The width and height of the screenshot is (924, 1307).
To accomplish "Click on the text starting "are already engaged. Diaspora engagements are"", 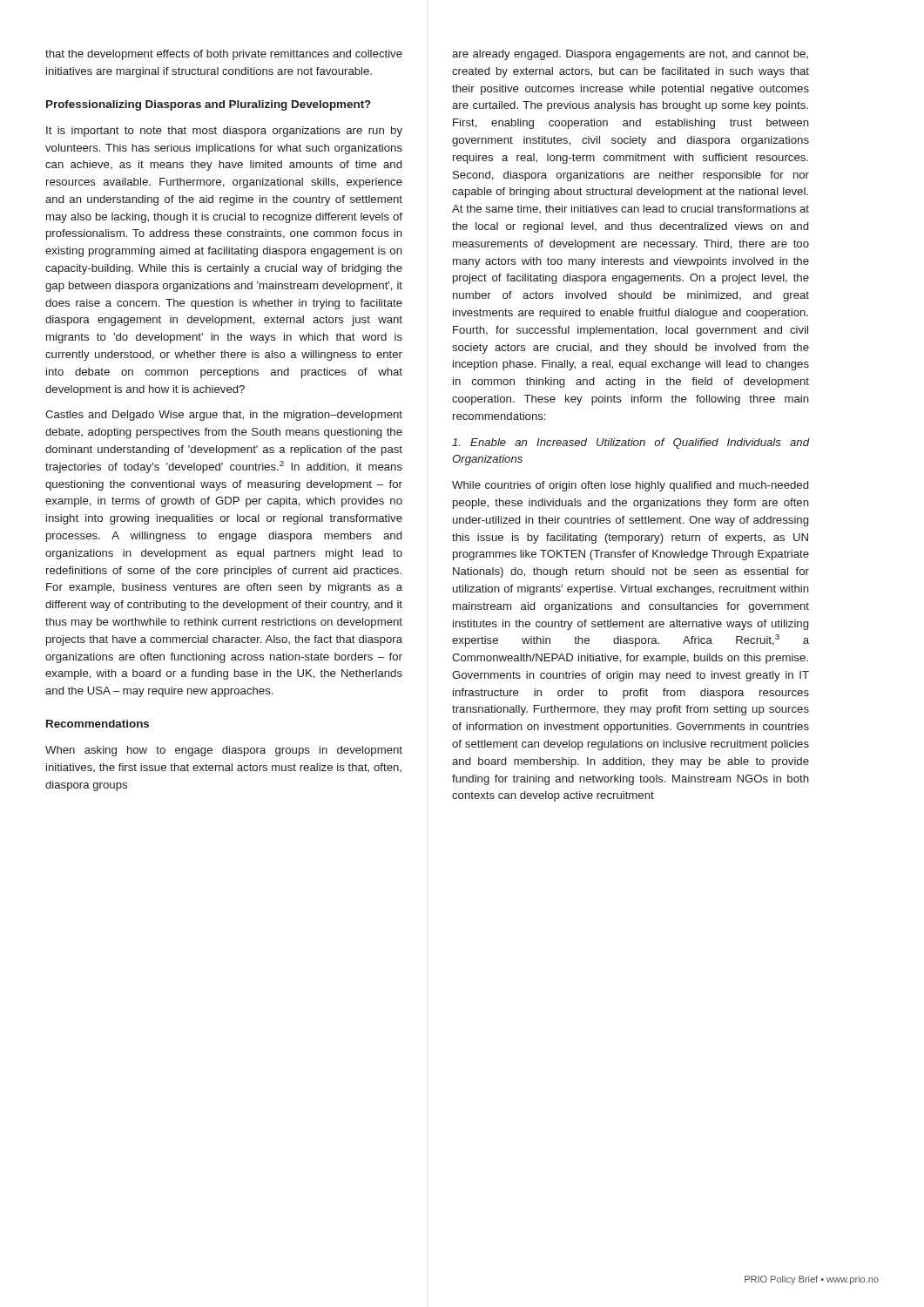I will coord(631,235).
